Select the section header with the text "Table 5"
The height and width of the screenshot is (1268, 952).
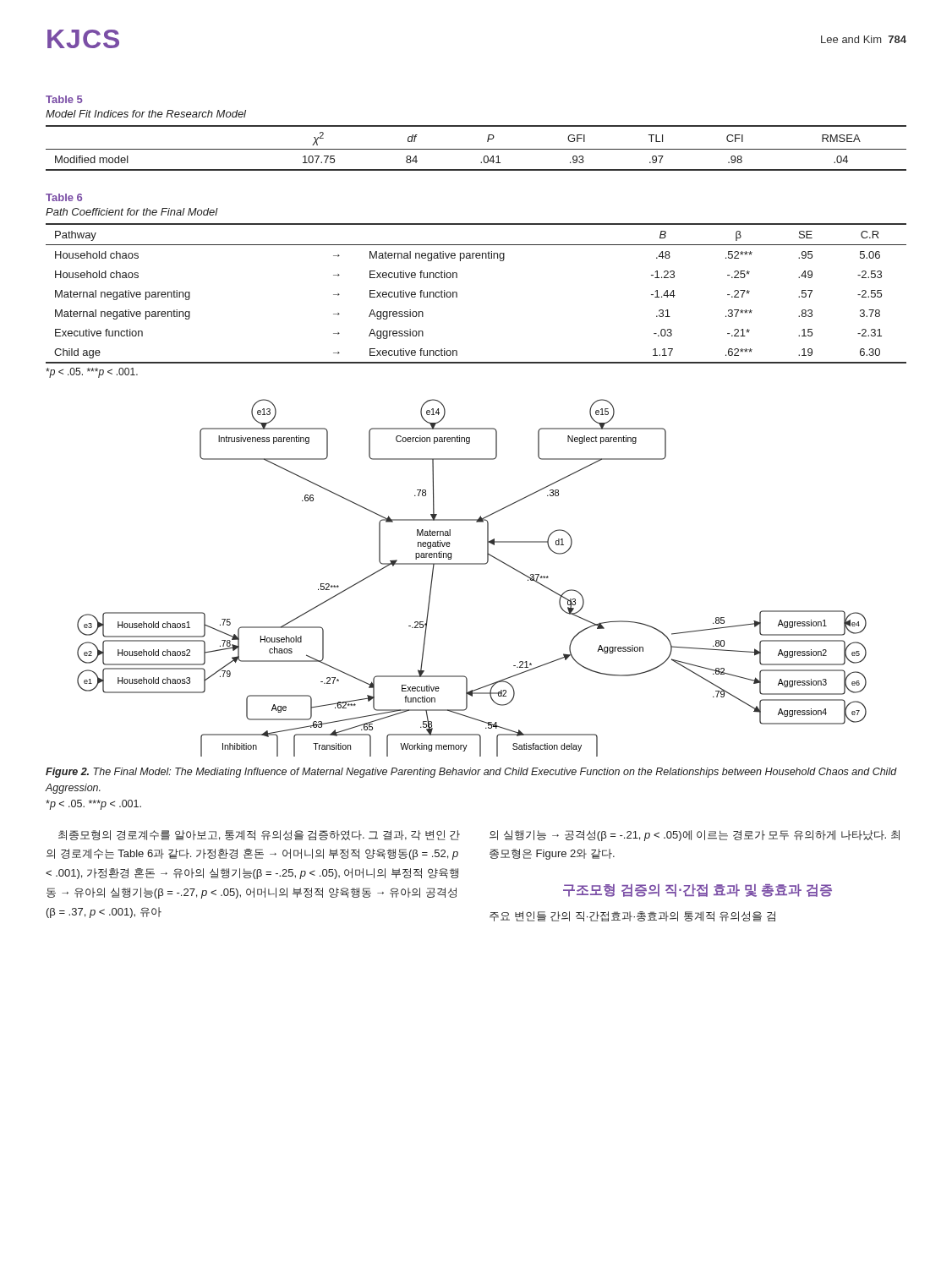click(x=64, y=99)
